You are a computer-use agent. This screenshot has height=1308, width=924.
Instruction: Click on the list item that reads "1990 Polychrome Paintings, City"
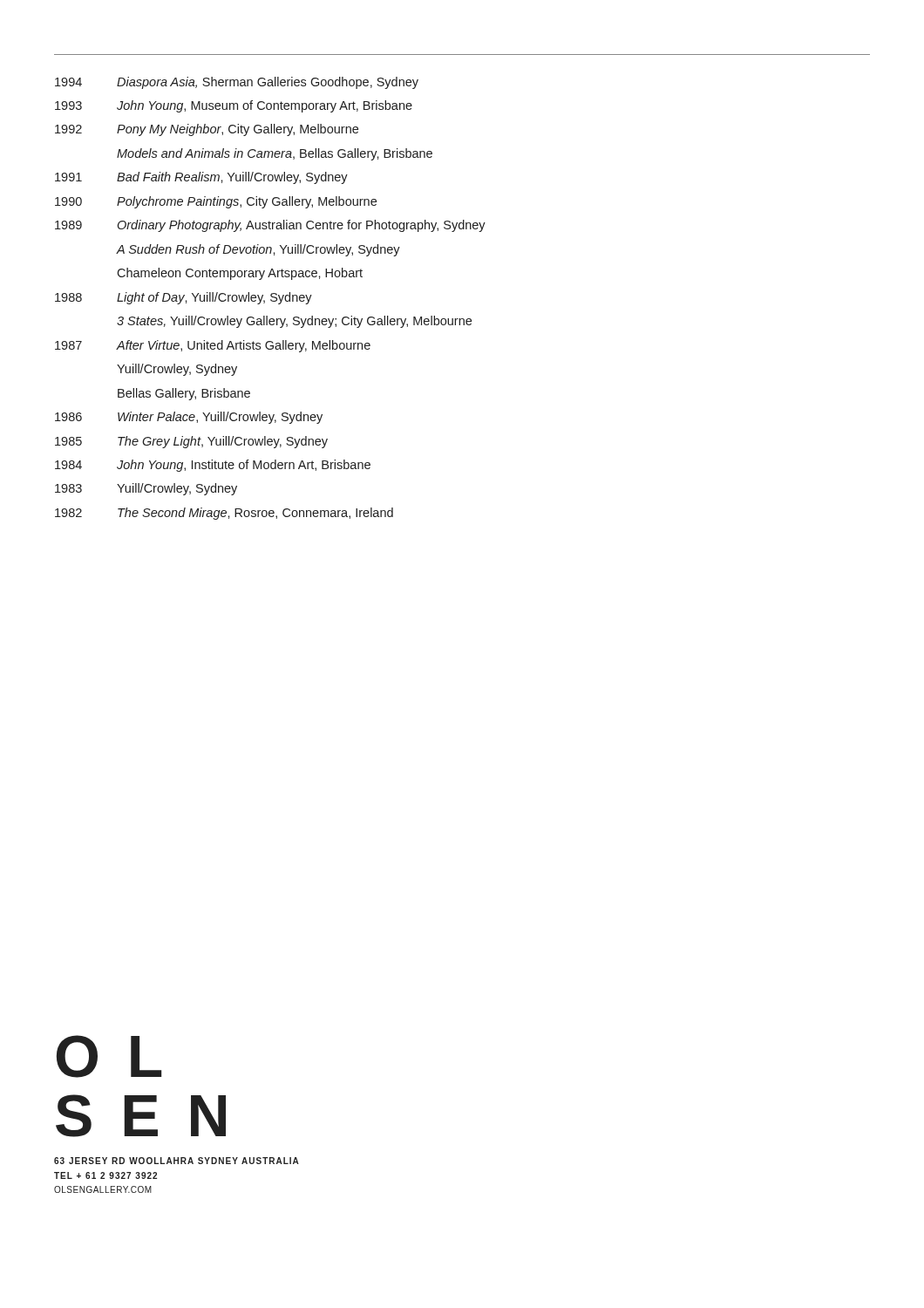pyautogui.click(x=216, y=202)
